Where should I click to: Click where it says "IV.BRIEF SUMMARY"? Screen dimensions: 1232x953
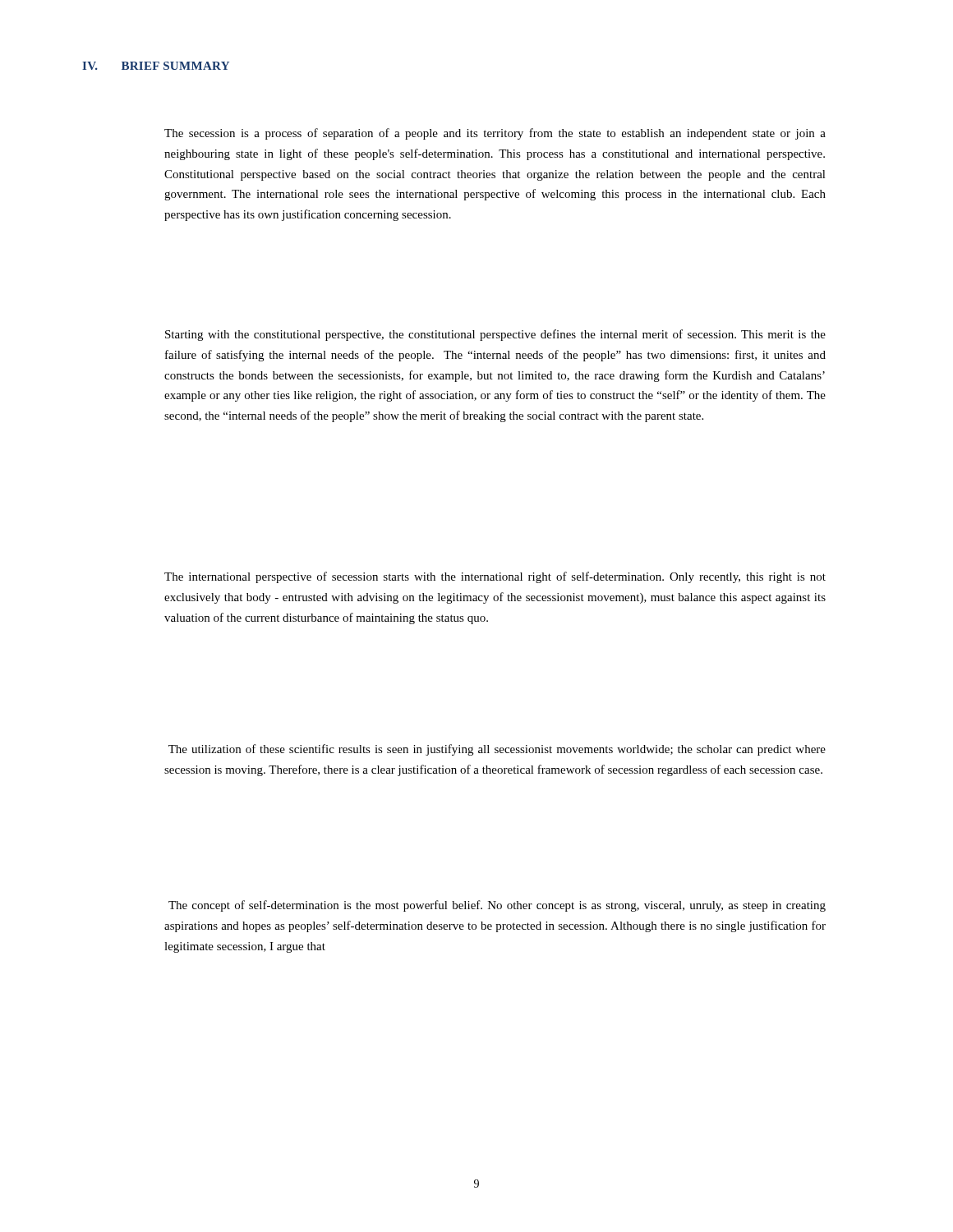coord(156,66)
